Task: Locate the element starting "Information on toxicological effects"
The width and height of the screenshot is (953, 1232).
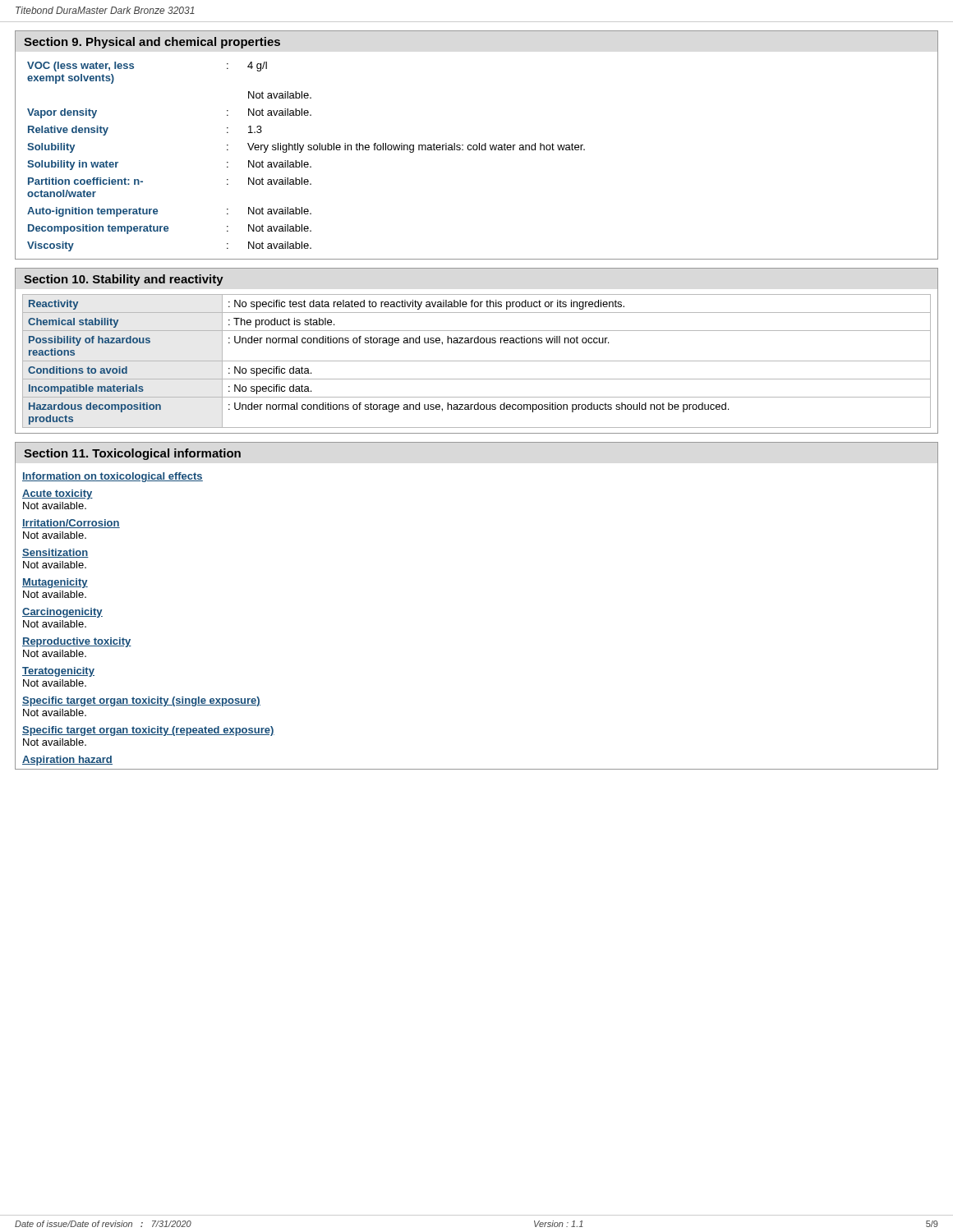Action: point(112,476)
